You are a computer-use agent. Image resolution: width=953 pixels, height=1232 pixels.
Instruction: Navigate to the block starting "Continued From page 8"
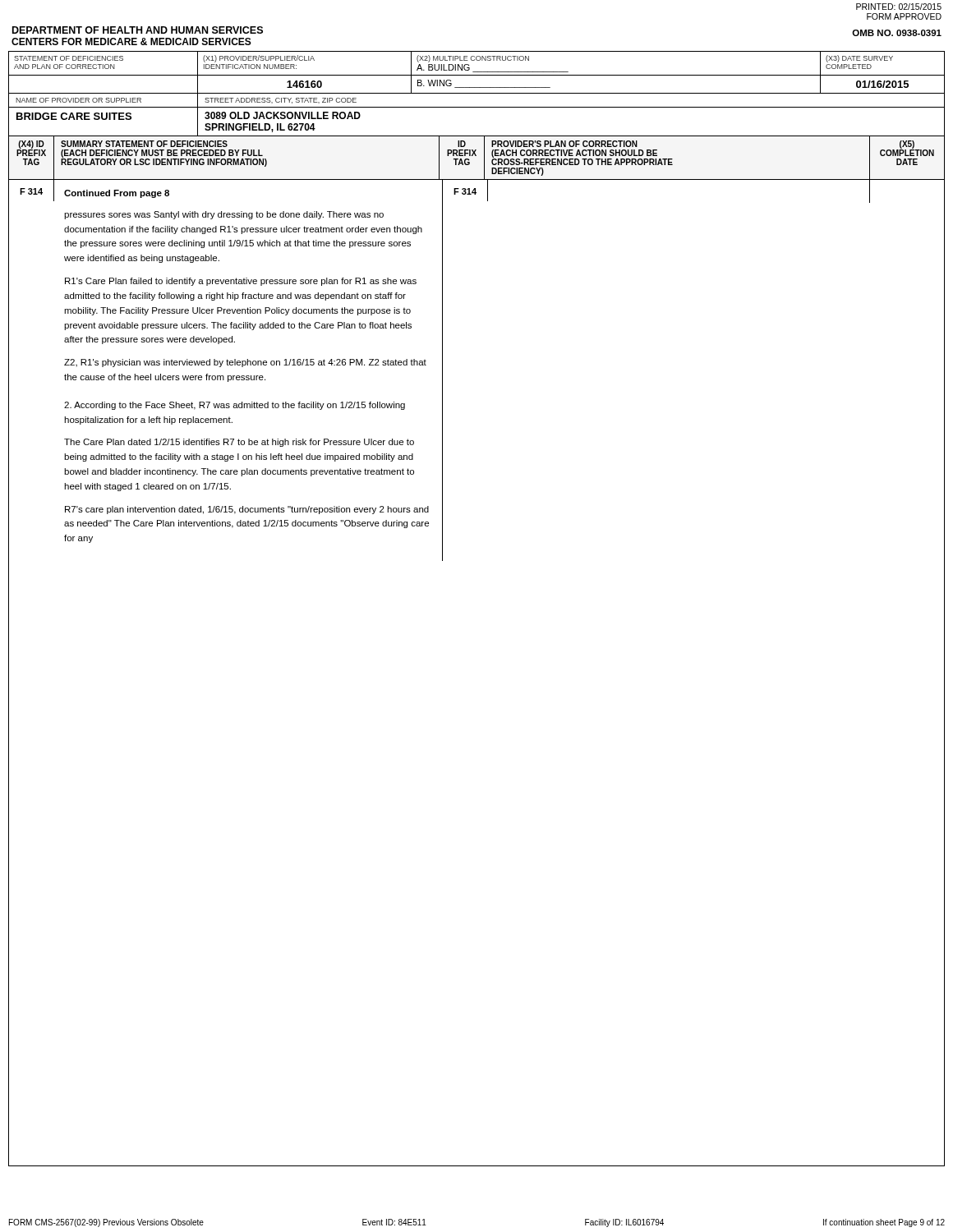pos(117,193)
